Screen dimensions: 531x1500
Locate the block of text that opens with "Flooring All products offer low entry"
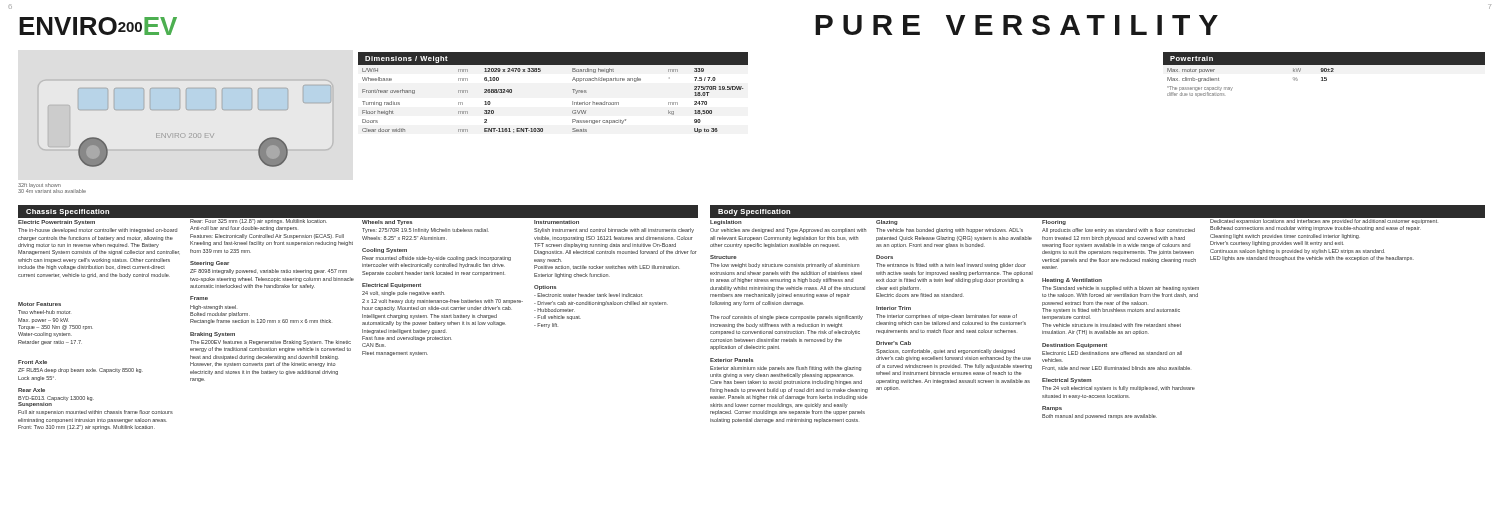(x=1122, y=319)
